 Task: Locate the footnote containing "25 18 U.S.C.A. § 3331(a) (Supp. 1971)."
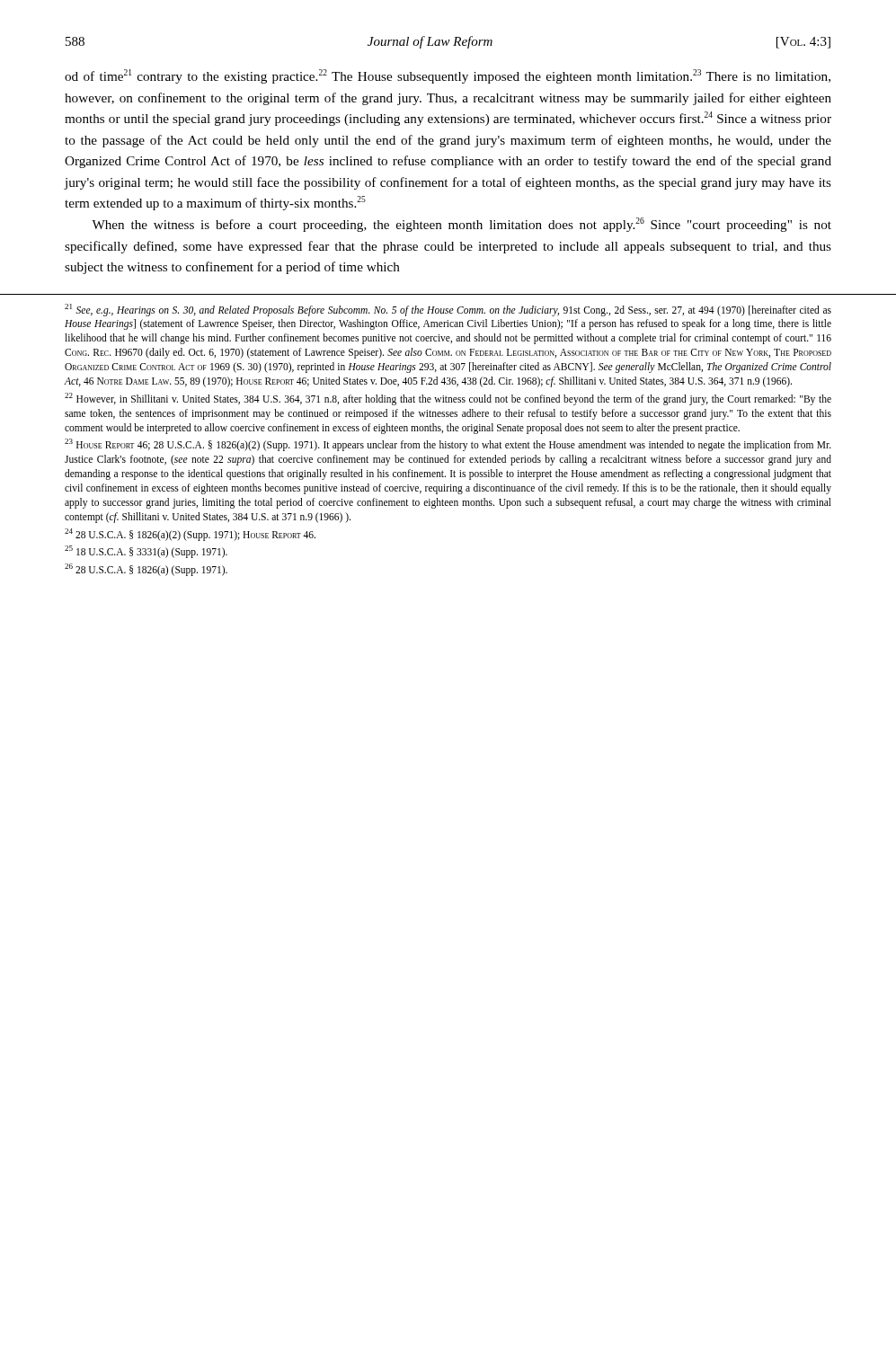click(x=146, y=552)
